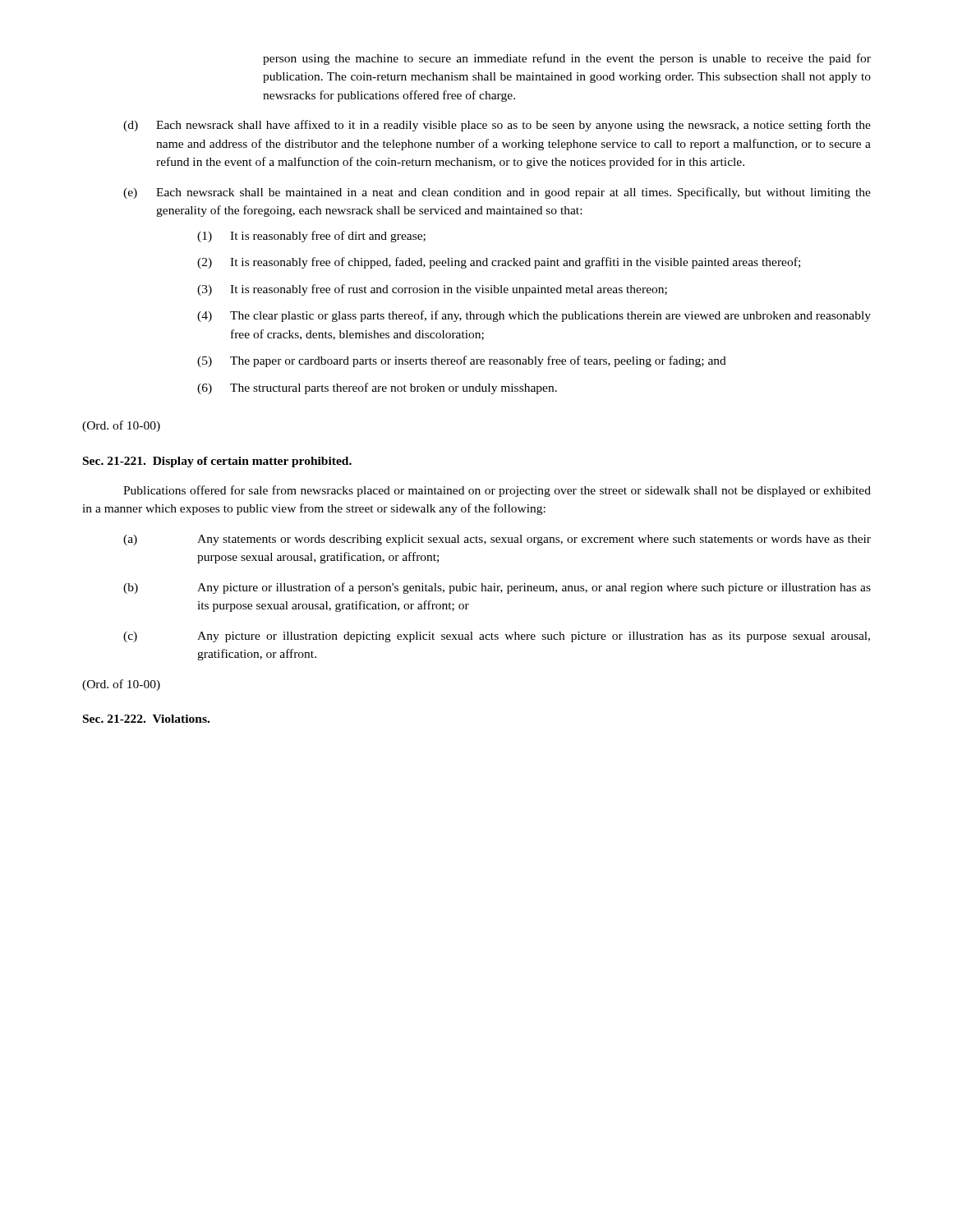953x1232 pixels.
Task: Locate the block of text that opens with "(c) Any picture or illustration depicting explicit sexual"
Action: [476, 645]
